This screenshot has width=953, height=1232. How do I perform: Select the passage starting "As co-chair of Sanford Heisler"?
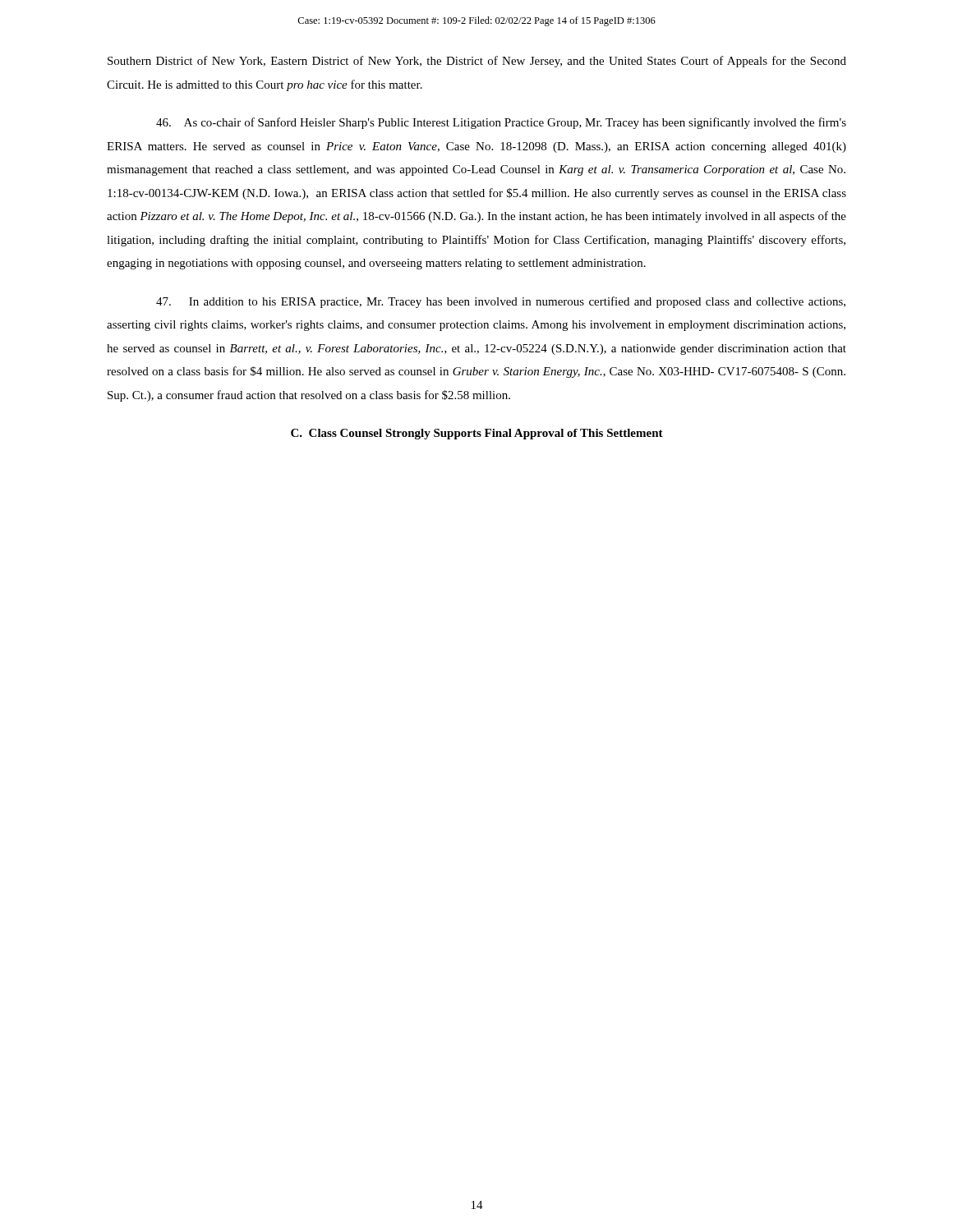coord(476,193)
